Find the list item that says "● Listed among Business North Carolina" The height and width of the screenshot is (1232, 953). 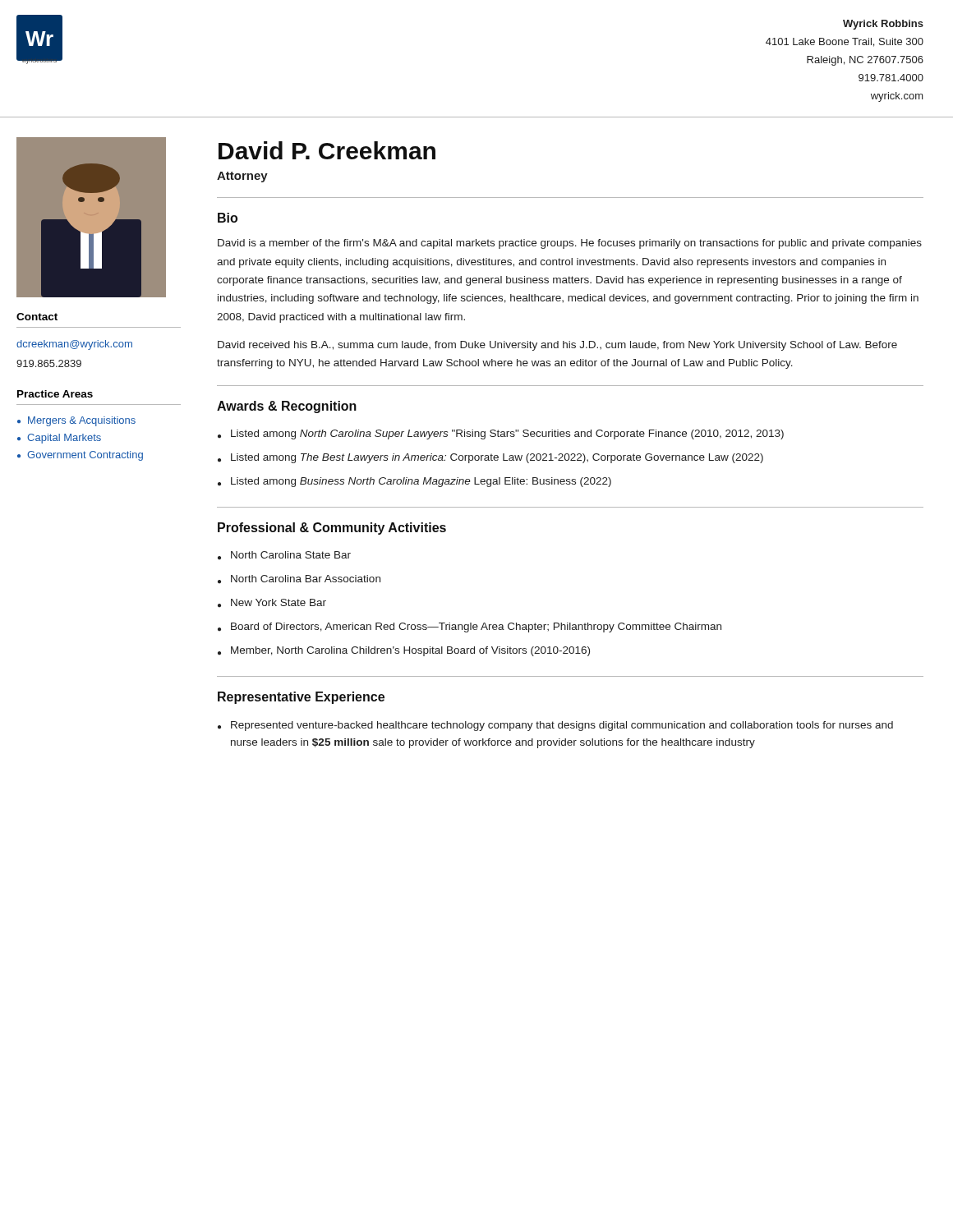pyautogui.click(x=414, y=482)
